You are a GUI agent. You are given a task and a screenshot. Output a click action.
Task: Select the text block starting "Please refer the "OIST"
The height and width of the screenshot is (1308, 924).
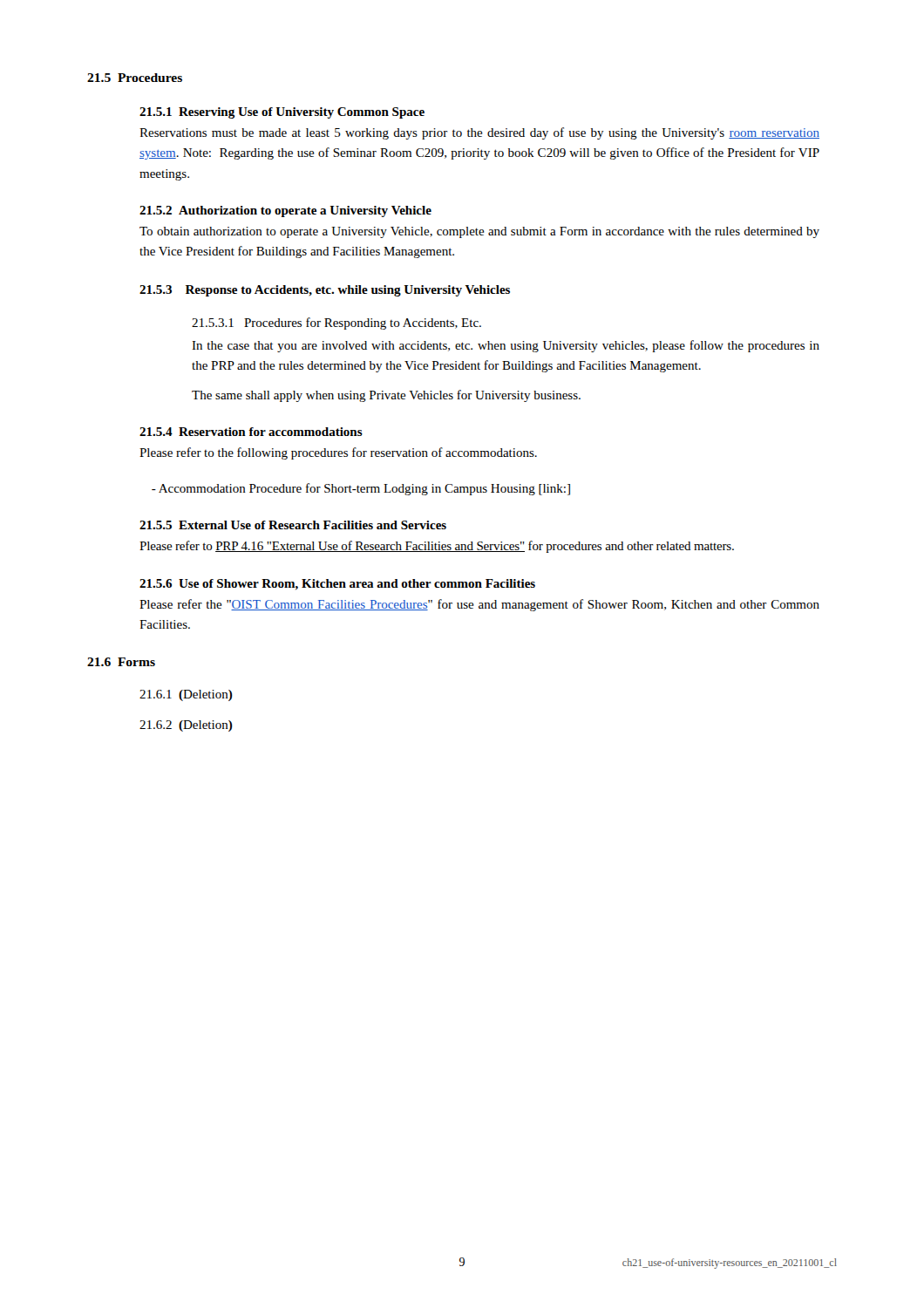pos(479,614)
